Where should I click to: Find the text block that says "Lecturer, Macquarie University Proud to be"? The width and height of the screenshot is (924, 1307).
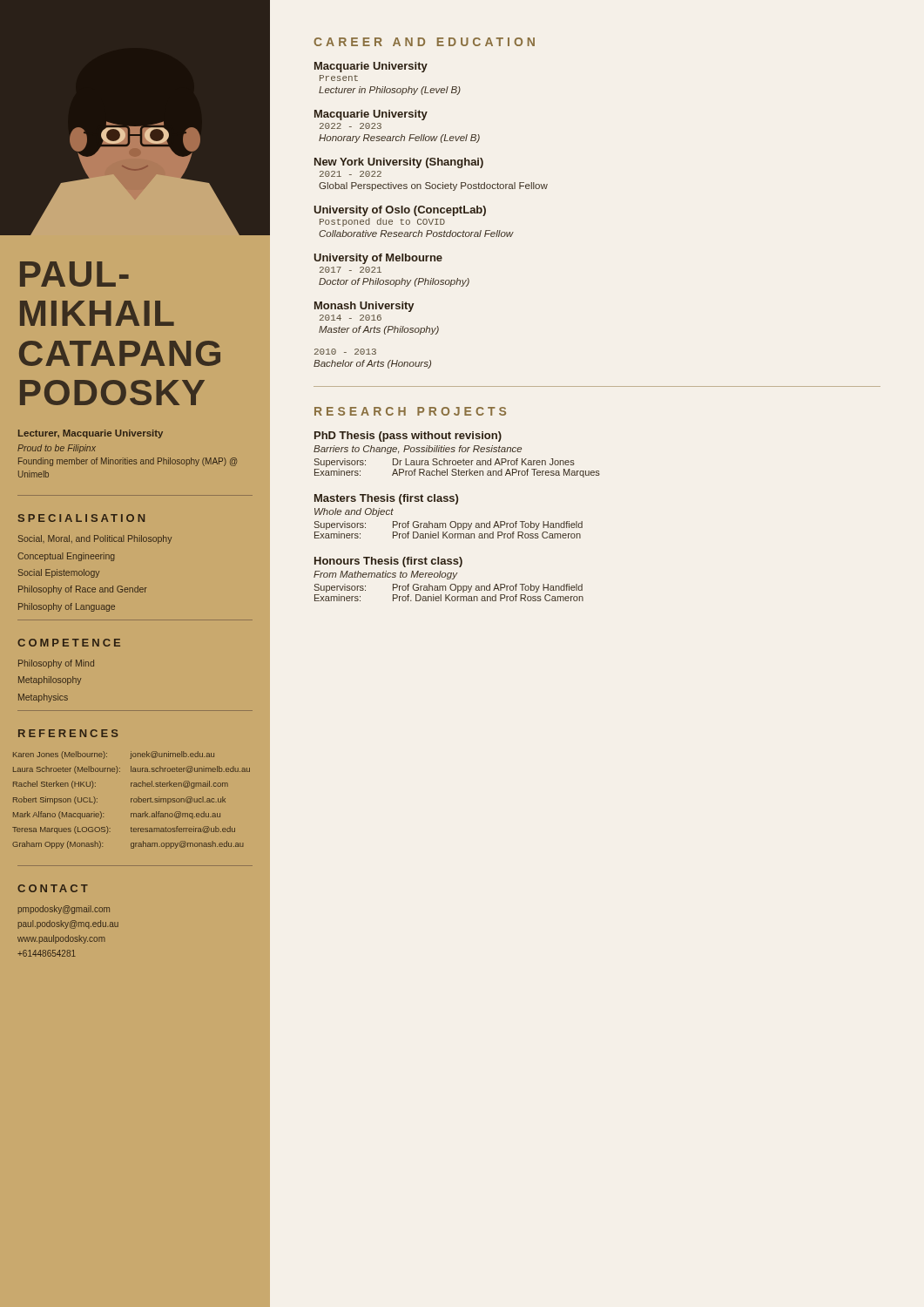pos(135,454)
